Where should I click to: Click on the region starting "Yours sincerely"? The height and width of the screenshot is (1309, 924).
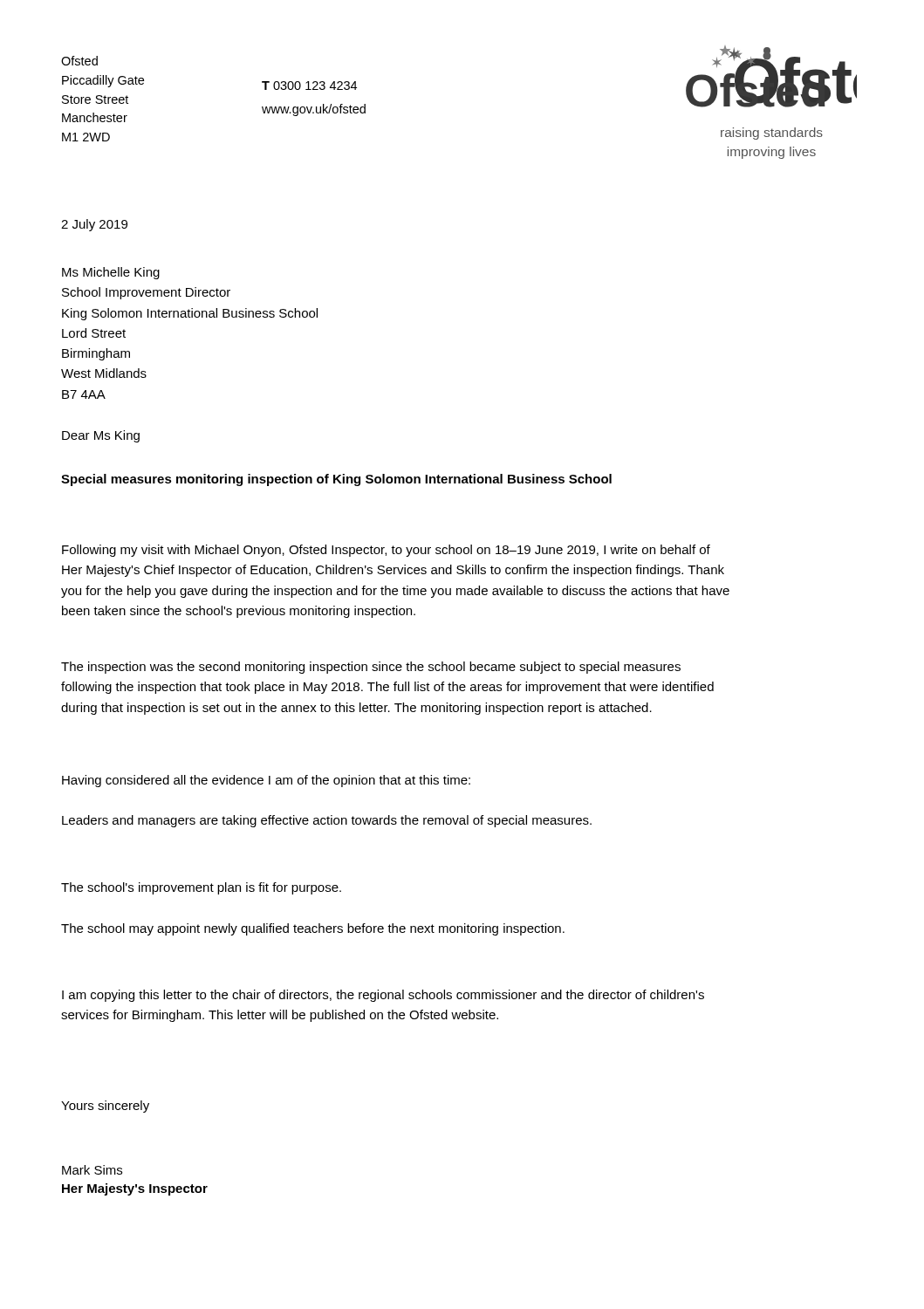(x=105, y=1105)
